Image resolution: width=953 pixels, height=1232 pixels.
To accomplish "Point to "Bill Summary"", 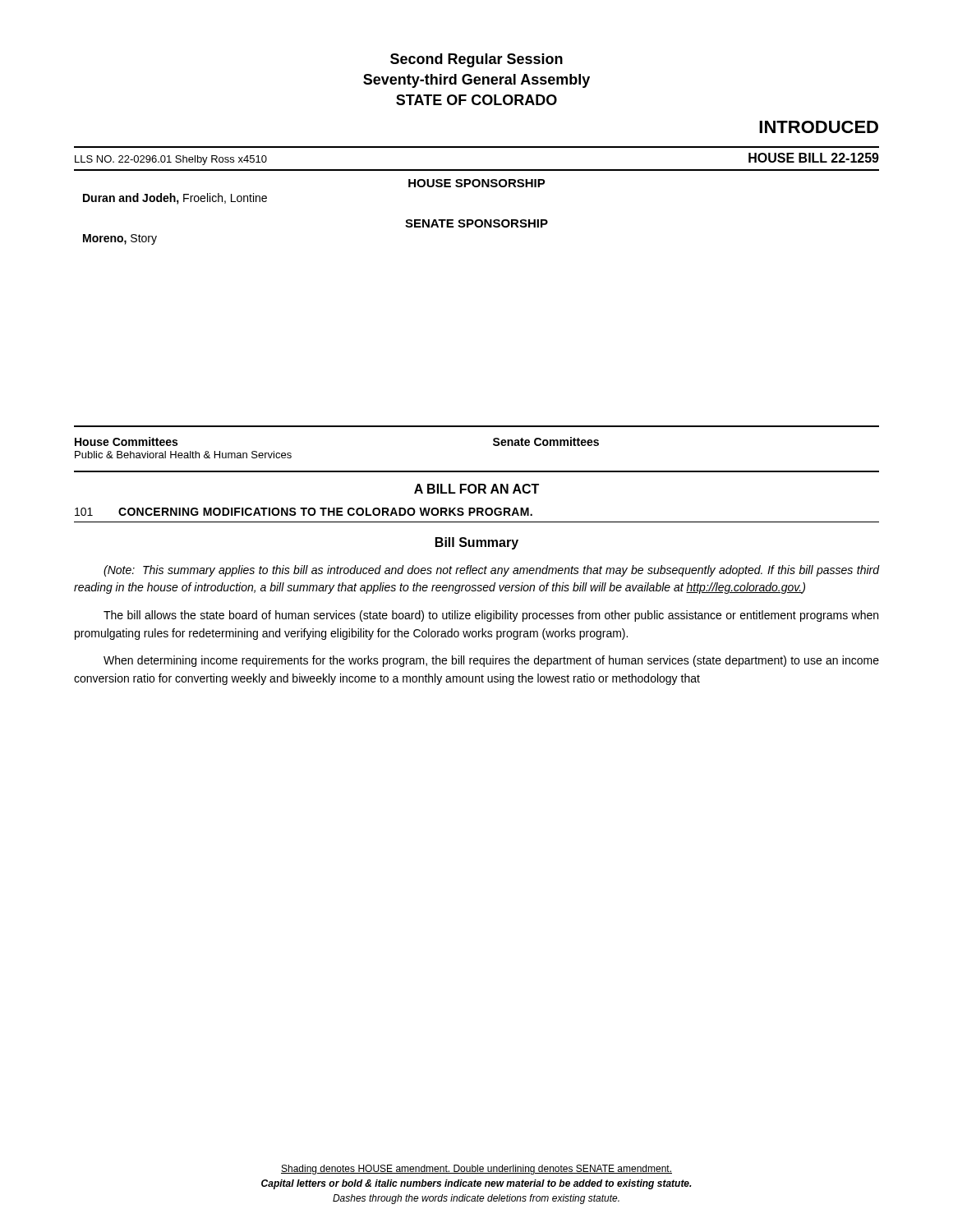I will (476, 542).
